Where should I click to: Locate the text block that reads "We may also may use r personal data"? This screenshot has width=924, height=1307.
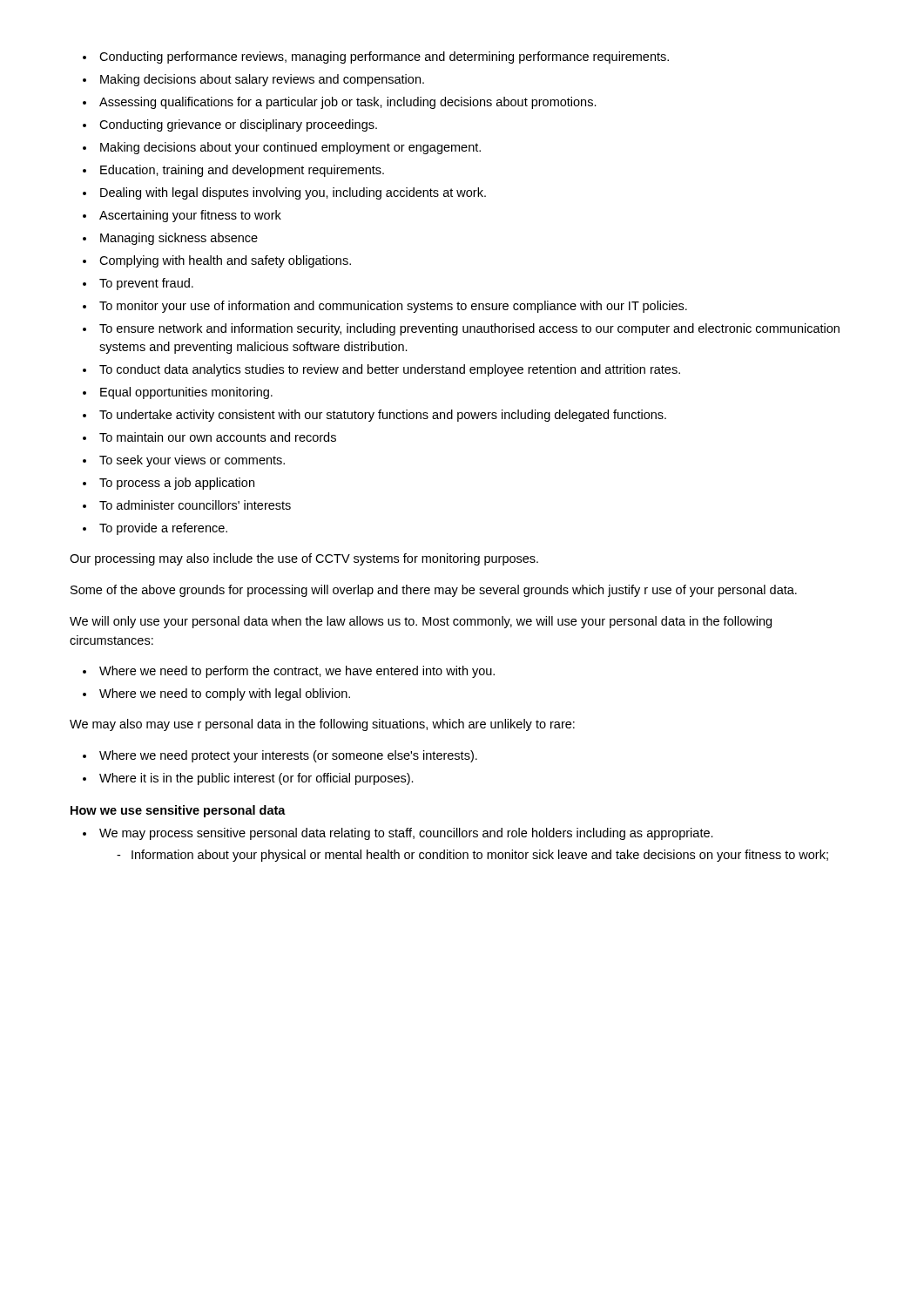pos(462,725)
